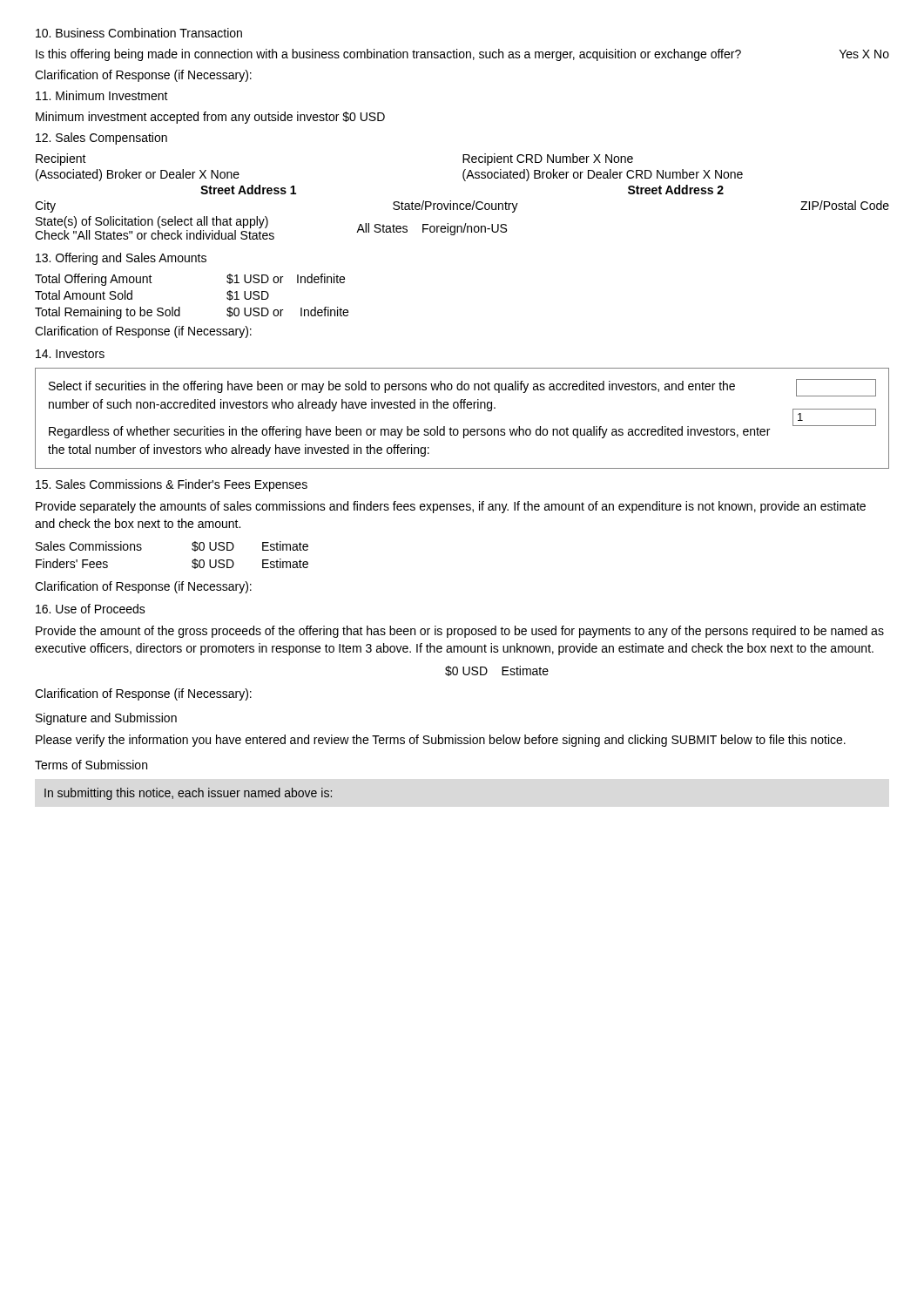Where does it say "13. Offering and Sales Amounts"?
924x1307 pixels.
click(x=121, y=258)
